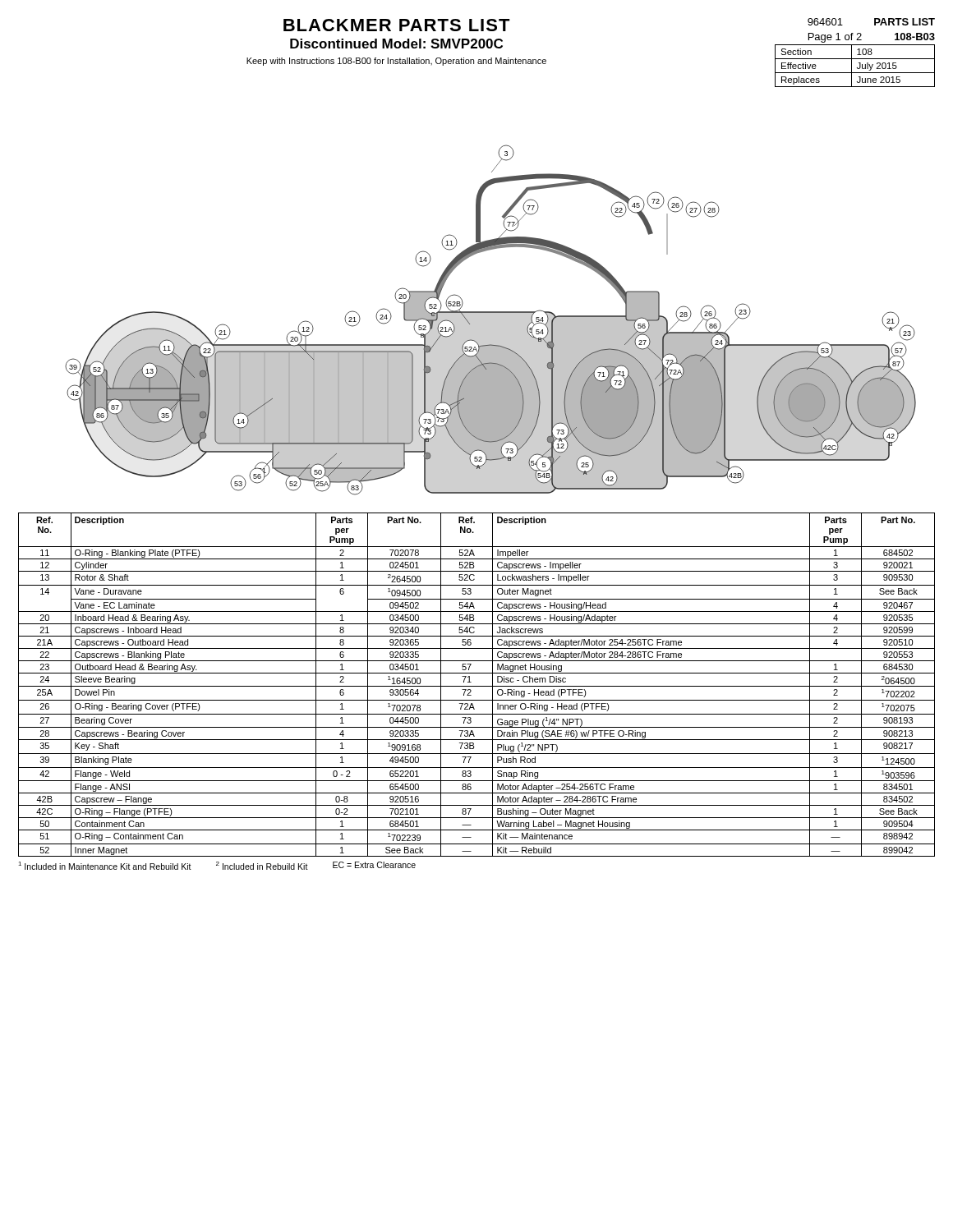
Task: Locate the table with the text "Flange - ANSI"
Action: 476,685
